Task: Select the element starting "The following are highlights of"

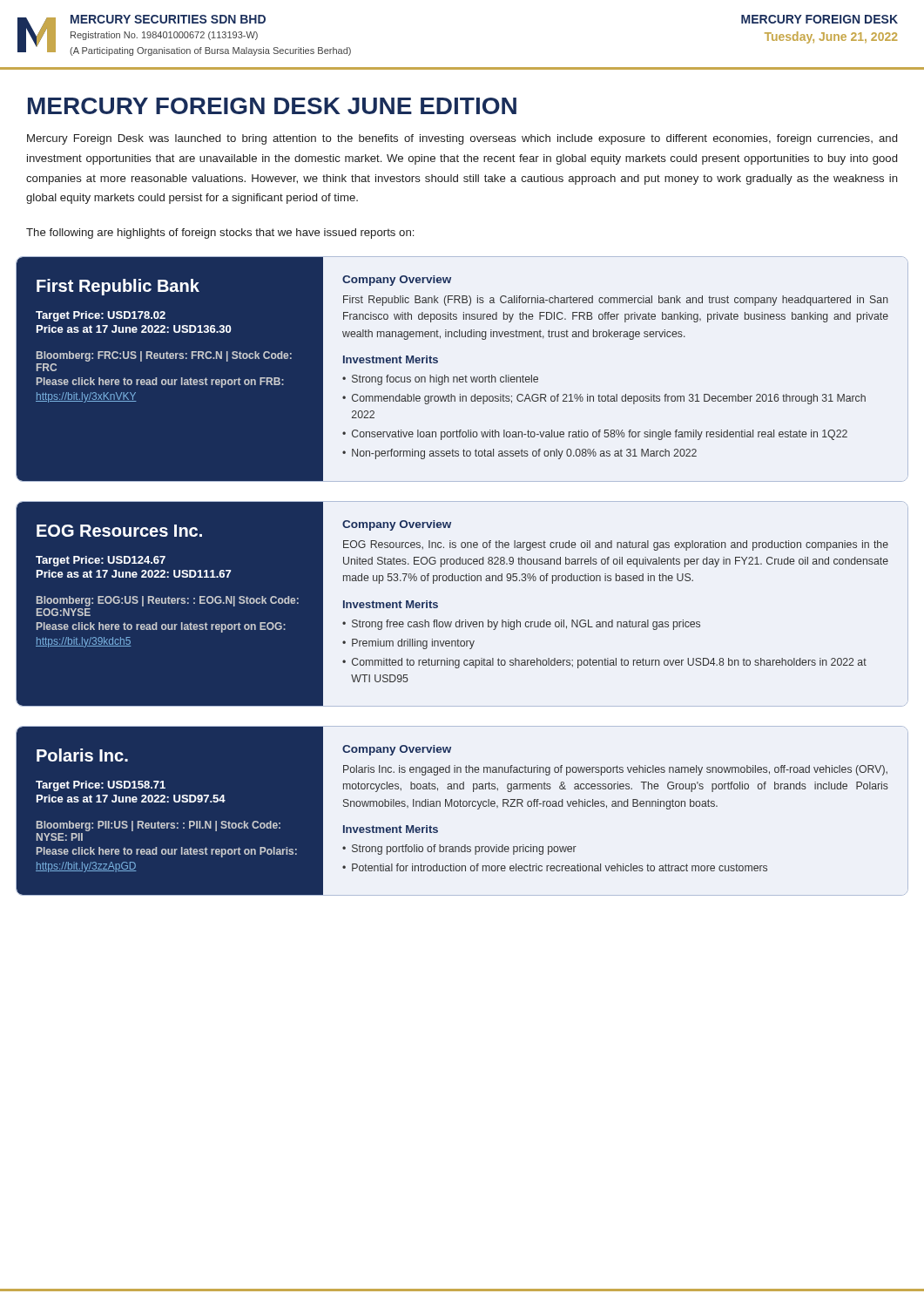Action: click(x=221, y=232)
